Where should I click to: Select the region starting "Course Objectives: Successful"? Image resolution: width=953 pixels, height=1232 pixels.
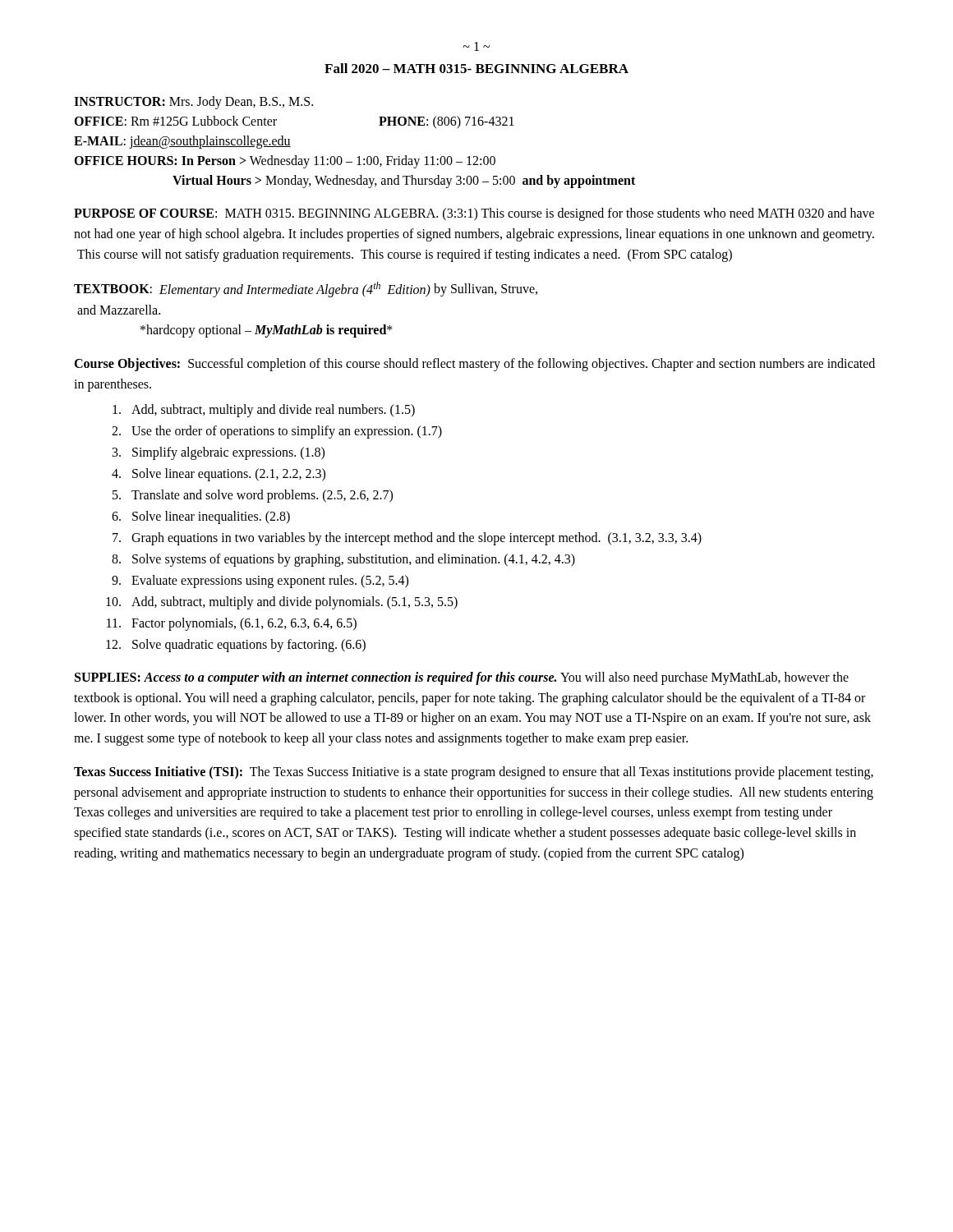tap(475, 374)
